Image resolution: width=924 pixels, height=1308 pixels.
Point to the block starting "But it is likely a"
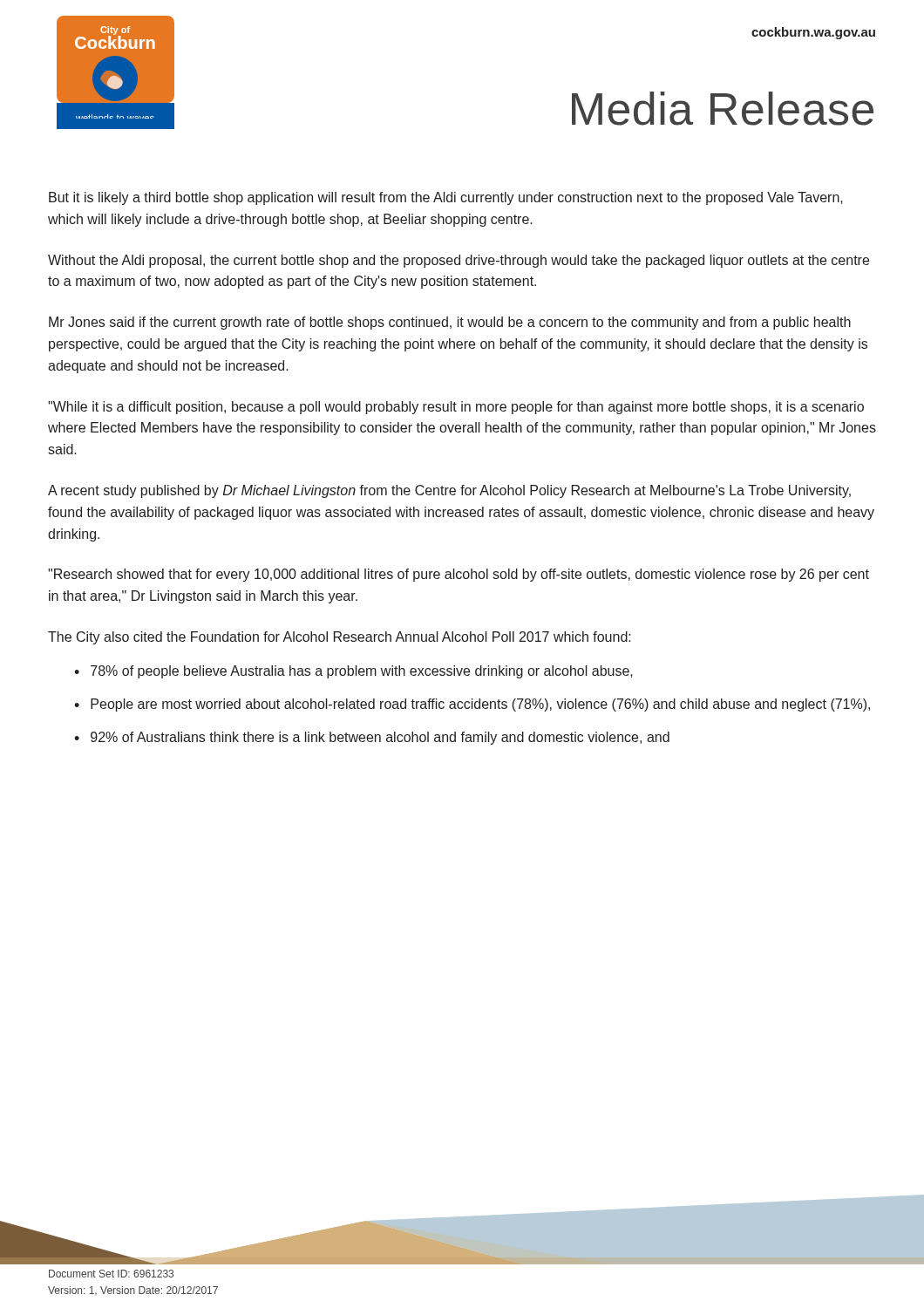point(446,208)
